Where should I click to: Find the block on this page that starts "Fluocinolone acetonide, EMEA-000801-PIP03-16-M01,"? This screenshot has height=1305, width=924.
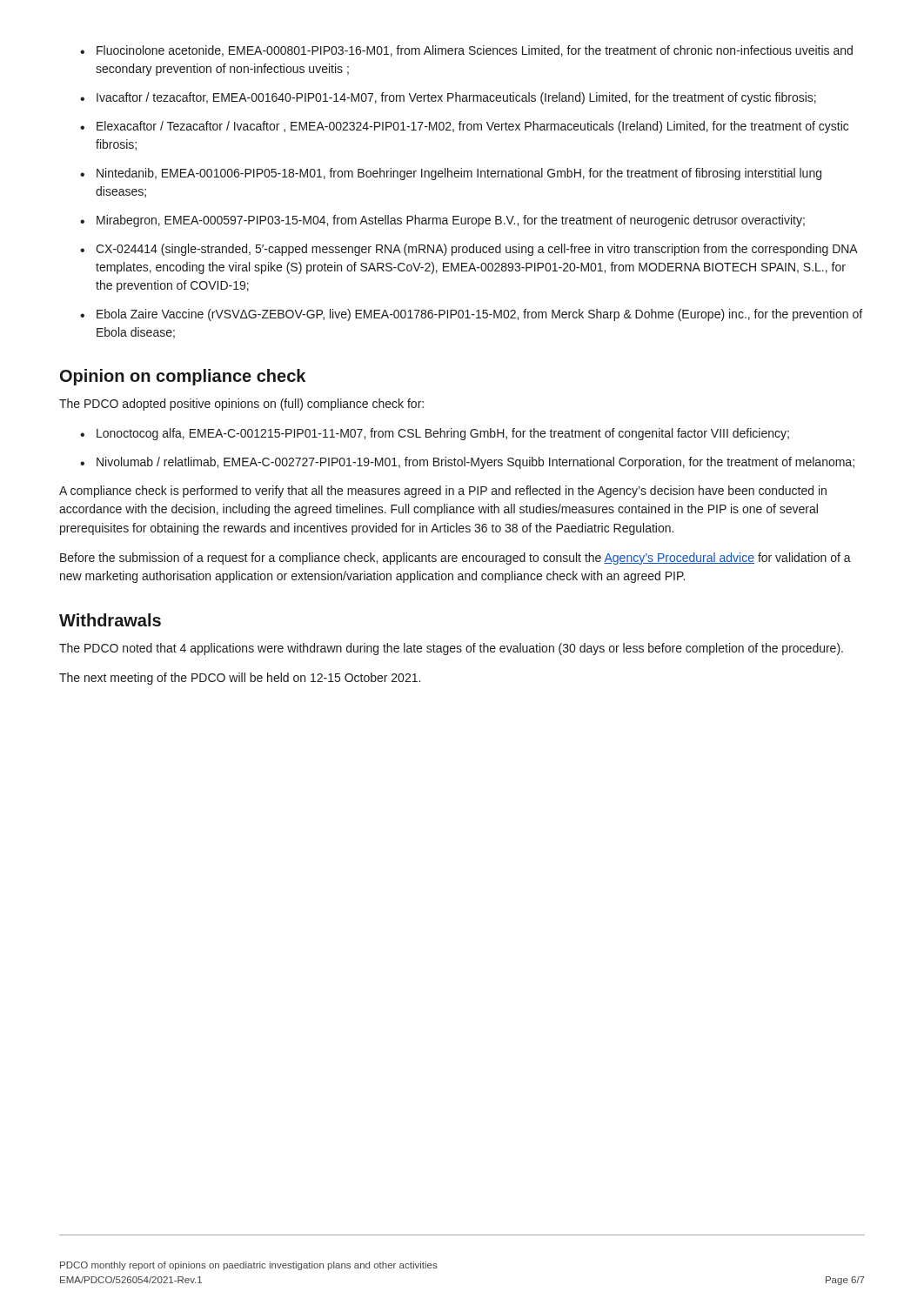pyautogui.click(x=475, y=60)
